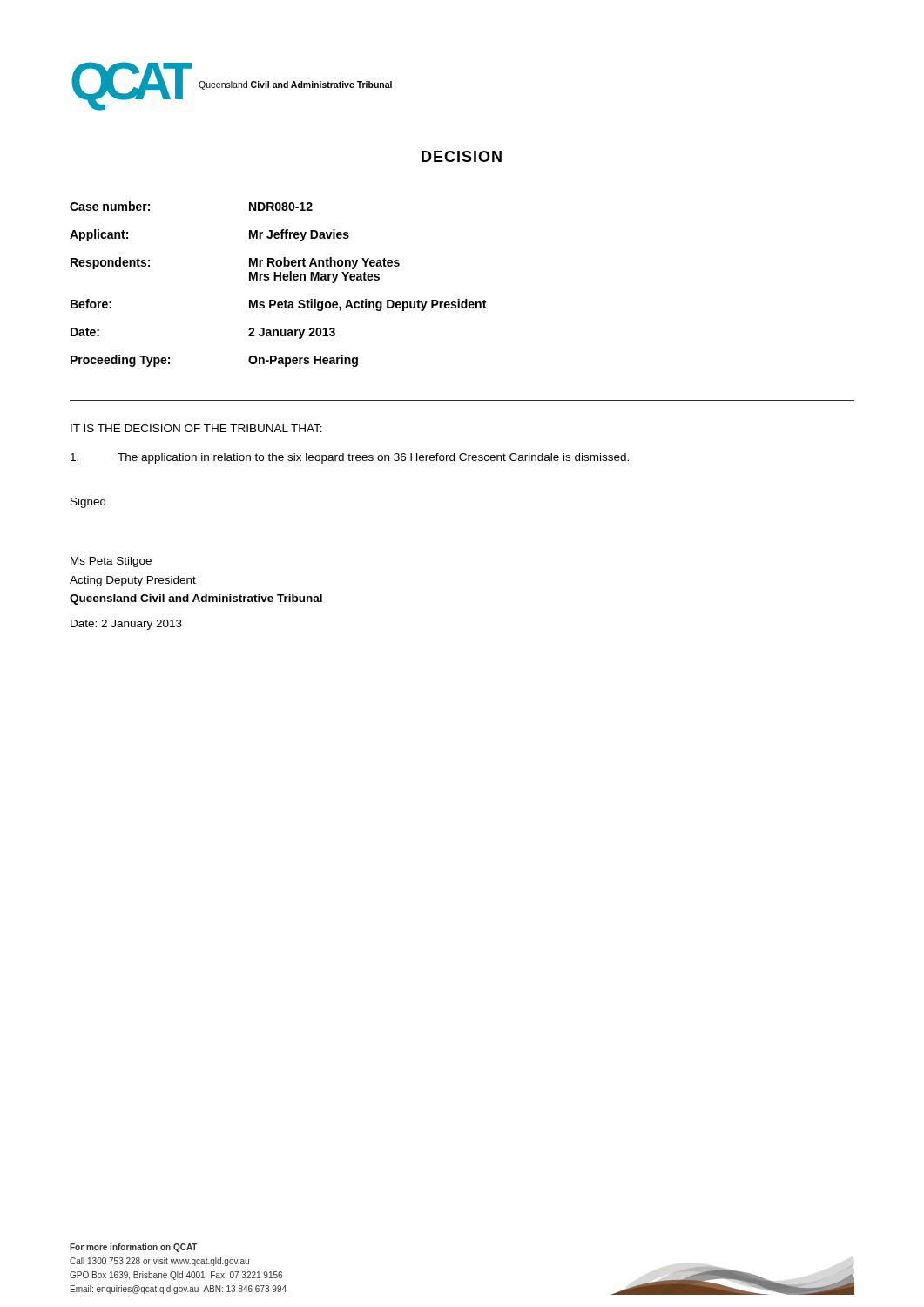Select the text starting "The application in relation to"
Viewport: 924px width, 1307px height.
462,457
